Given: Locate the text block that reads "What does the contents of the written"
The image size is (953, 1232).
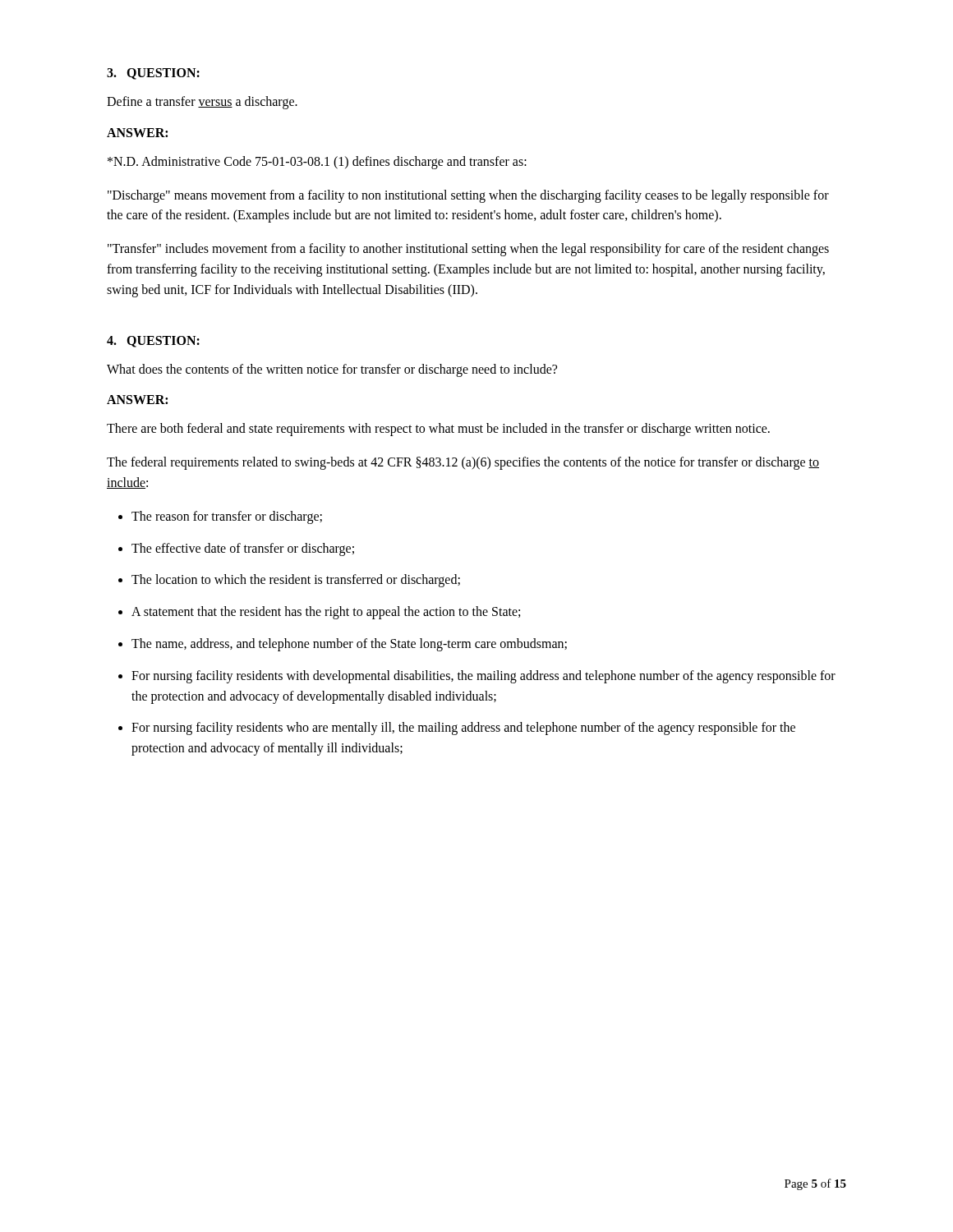Looking at the screenshot, I should (x=332, y=369).
